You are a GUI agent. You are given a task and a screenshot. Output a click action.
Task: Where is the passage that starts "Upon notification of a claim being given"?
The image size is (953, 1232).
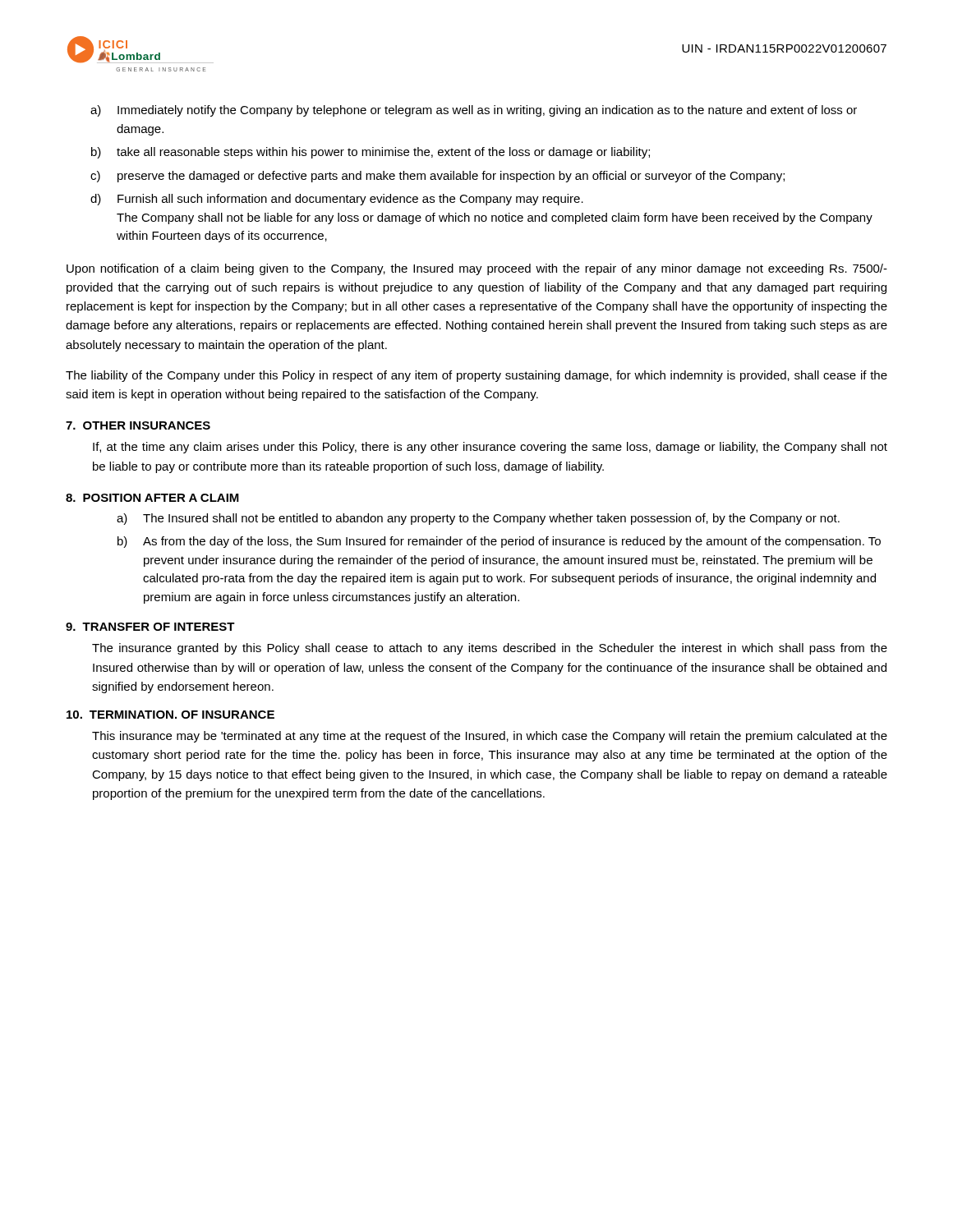pyautogui.click(x=476, y=306)
